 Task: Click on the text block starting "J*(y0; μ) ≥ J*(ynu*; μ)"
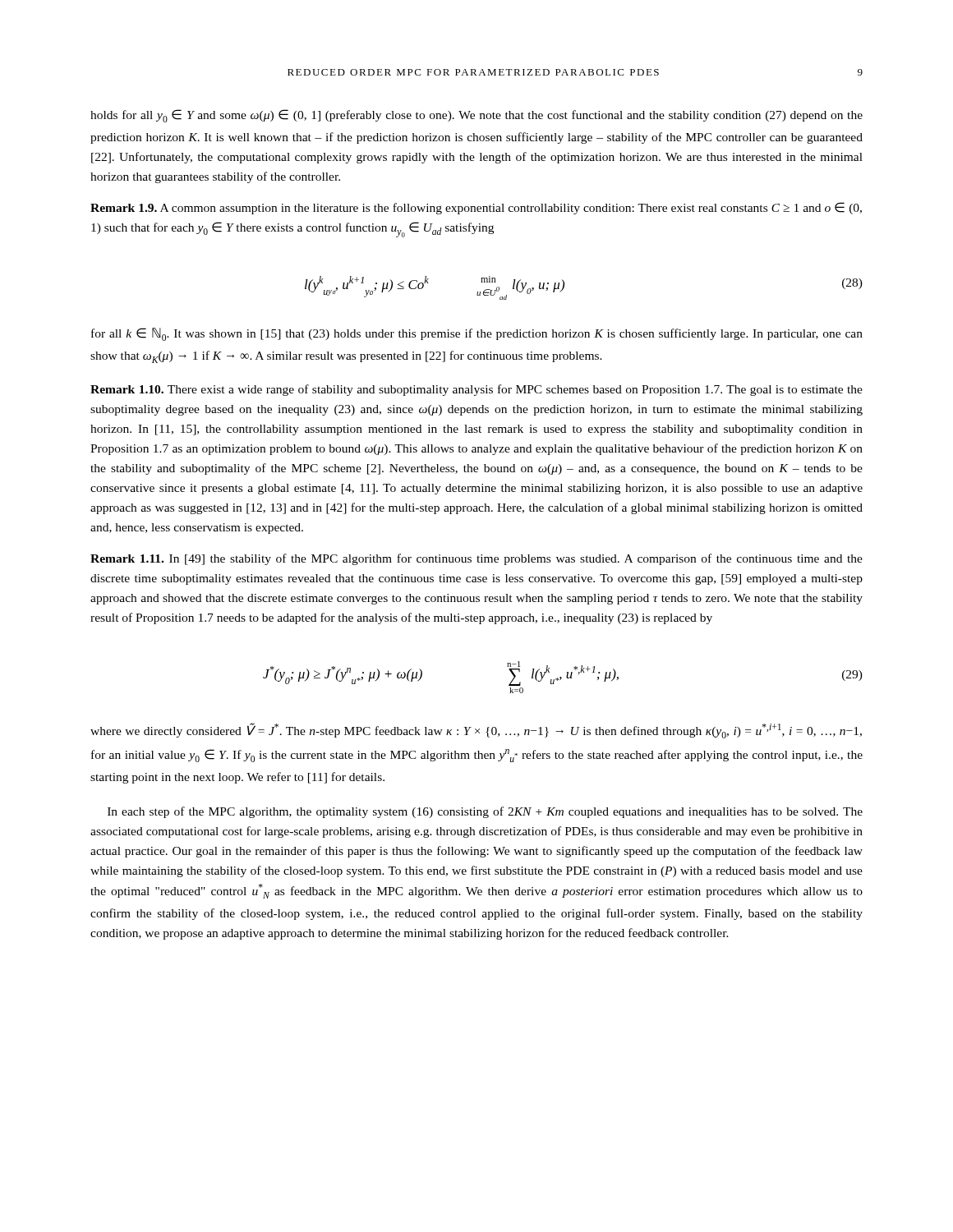coord(563,674)
